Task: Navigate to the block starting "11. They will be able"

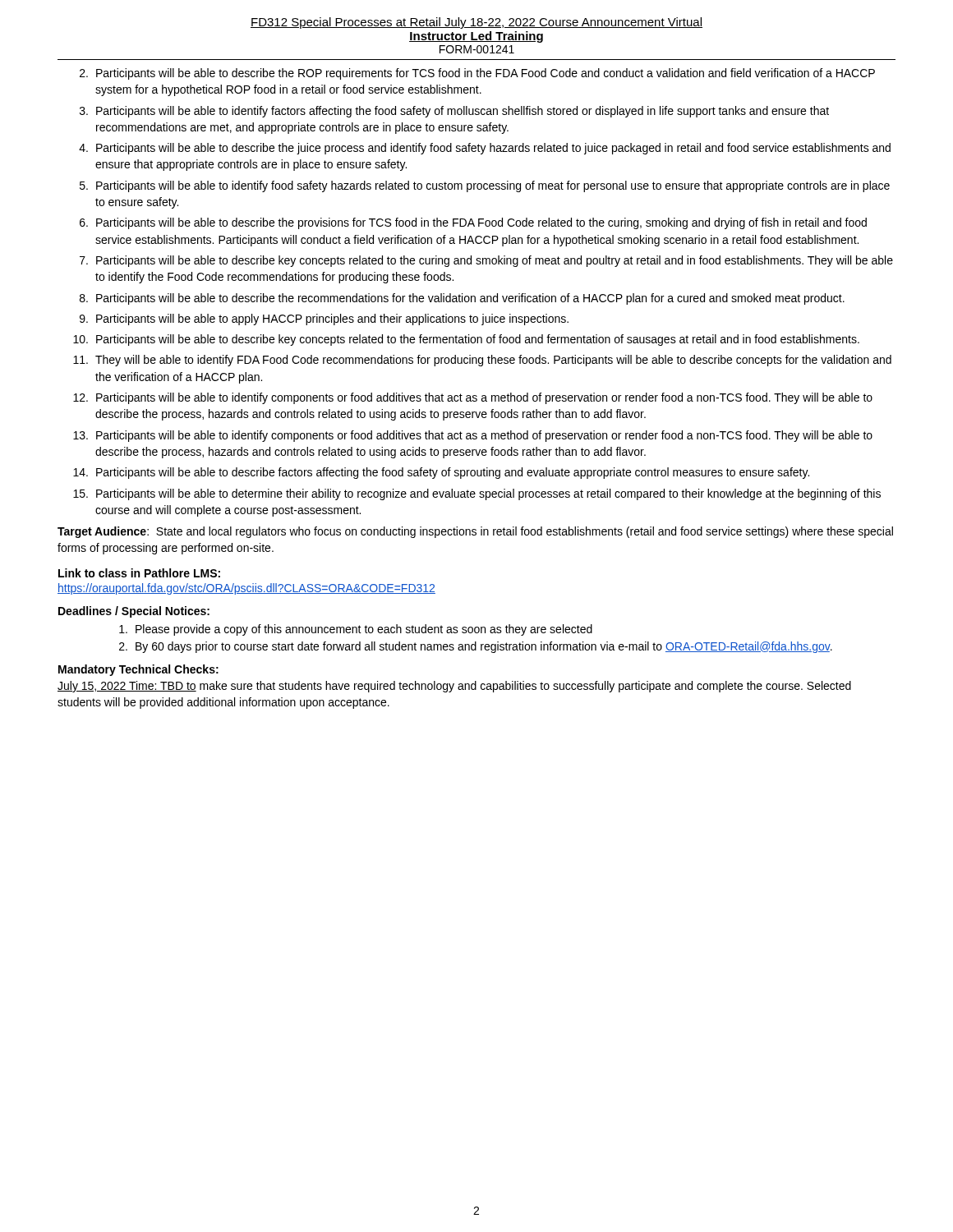Action: point(476,369)
